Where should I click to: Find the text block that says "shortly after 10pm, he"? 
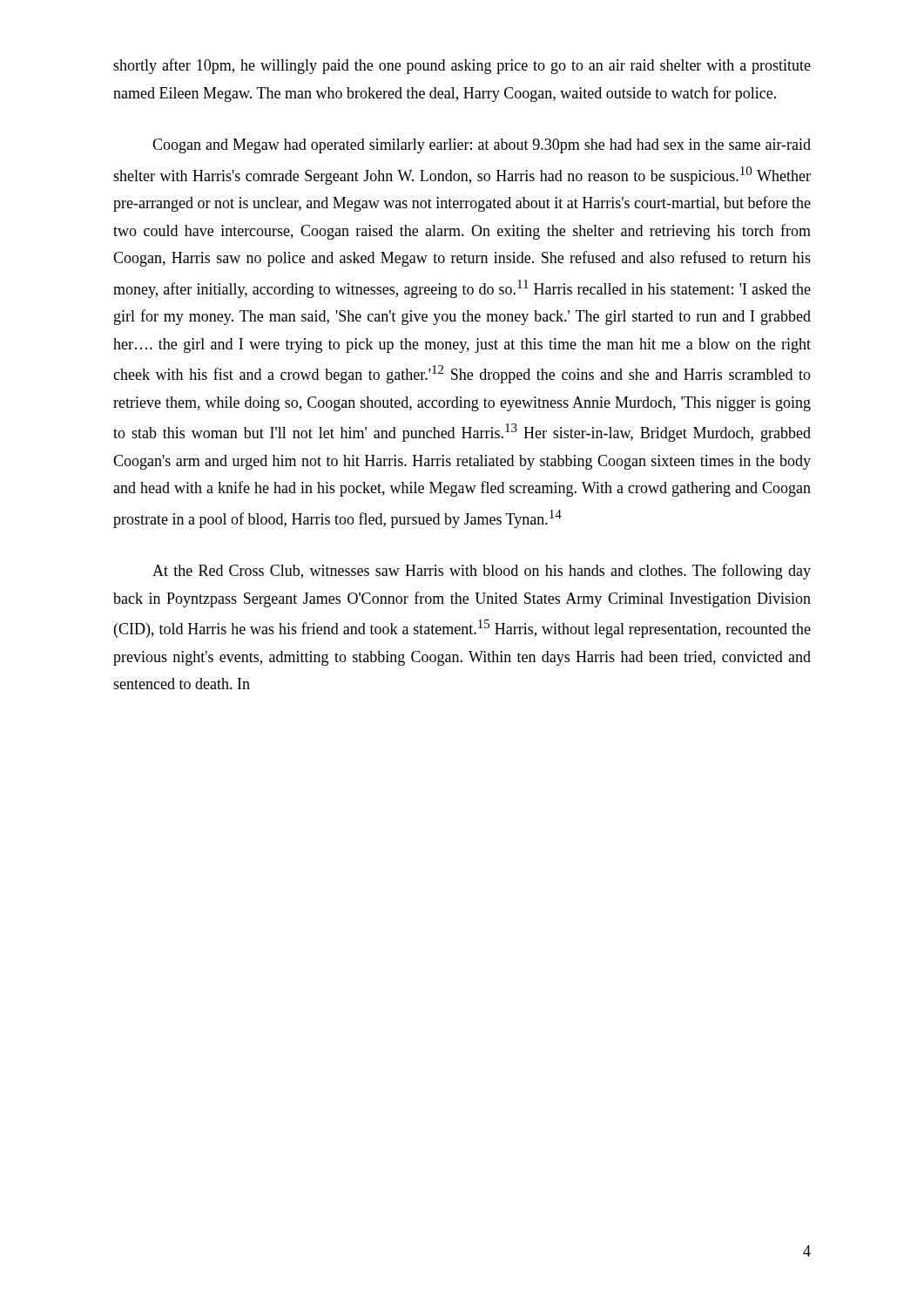point(462,79)
